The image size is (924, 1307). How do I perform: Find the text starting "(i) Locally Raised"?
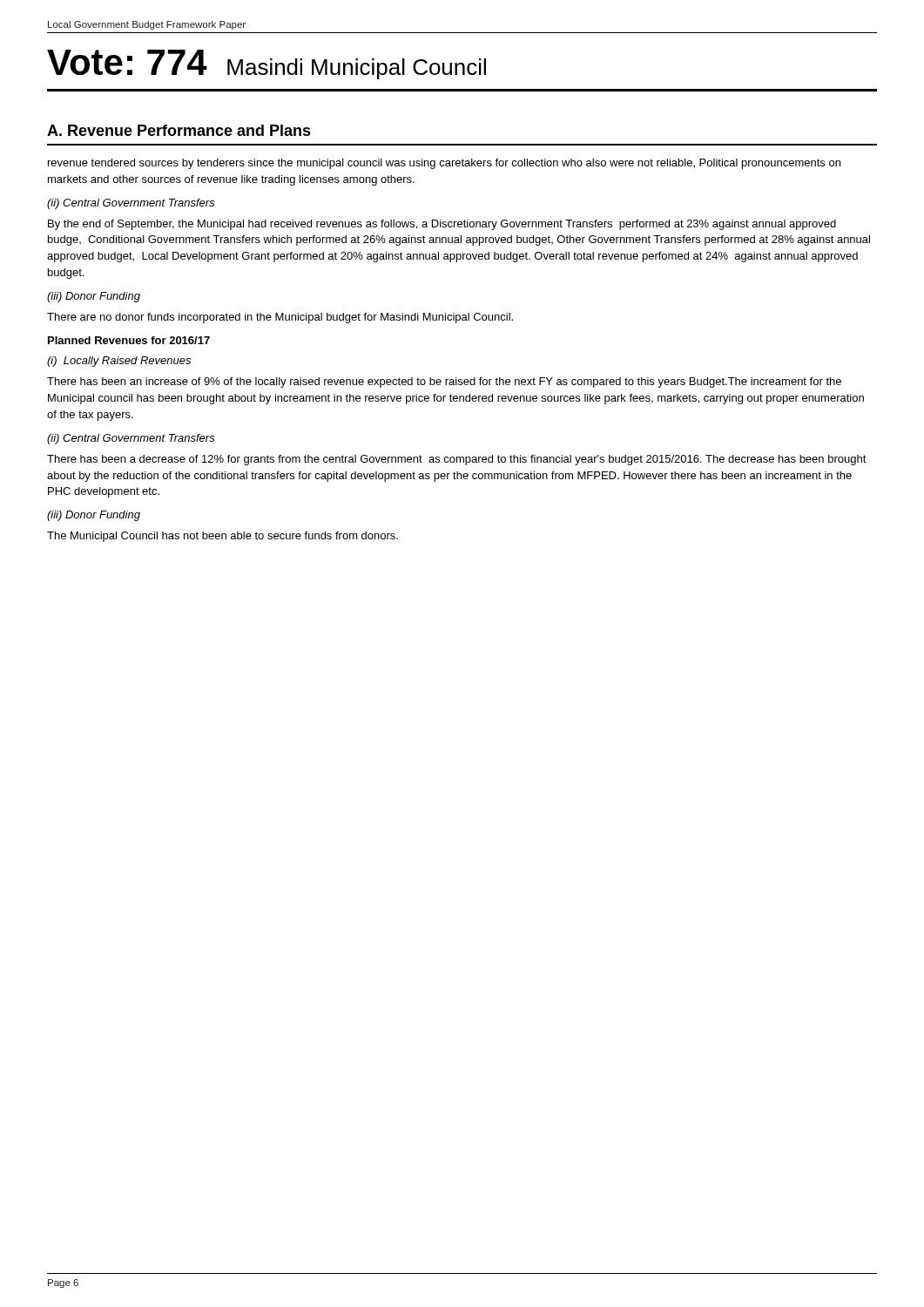point(119,362)
